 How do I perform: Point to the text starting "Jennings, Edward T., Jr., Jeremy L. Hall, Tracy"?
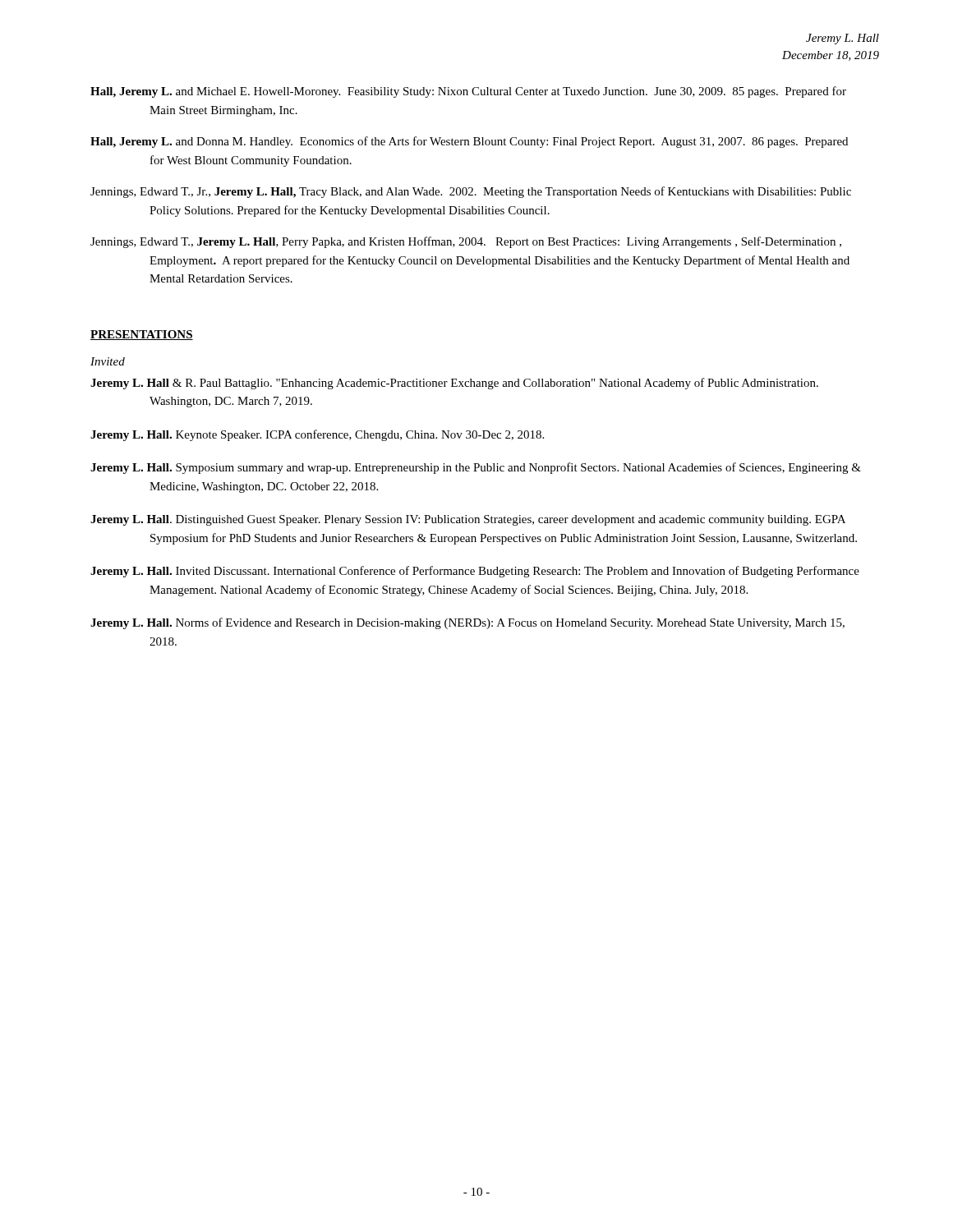(x=471, y=201)
